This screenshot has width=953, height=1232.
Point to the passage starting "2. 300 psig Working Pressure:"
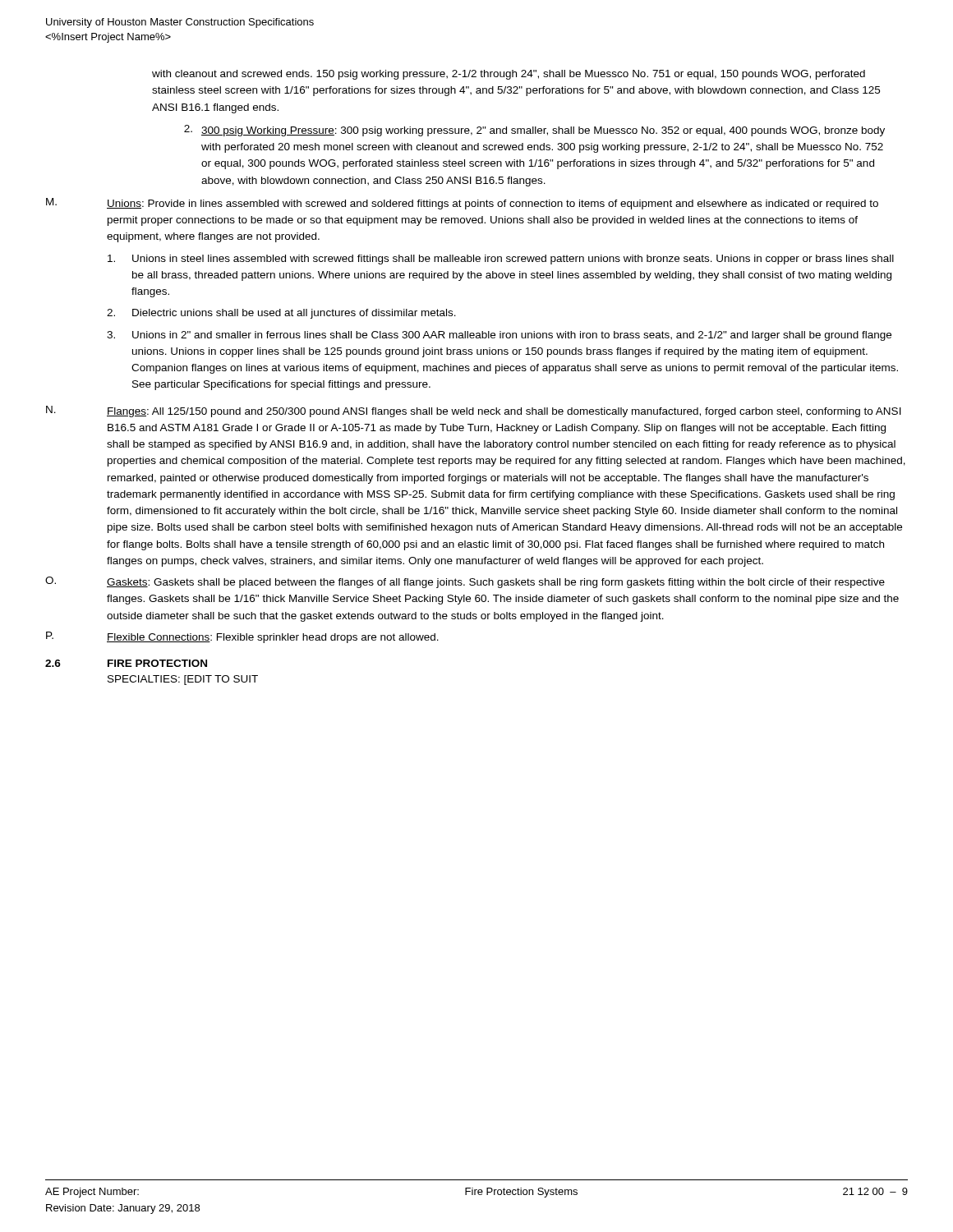point(522,155)
